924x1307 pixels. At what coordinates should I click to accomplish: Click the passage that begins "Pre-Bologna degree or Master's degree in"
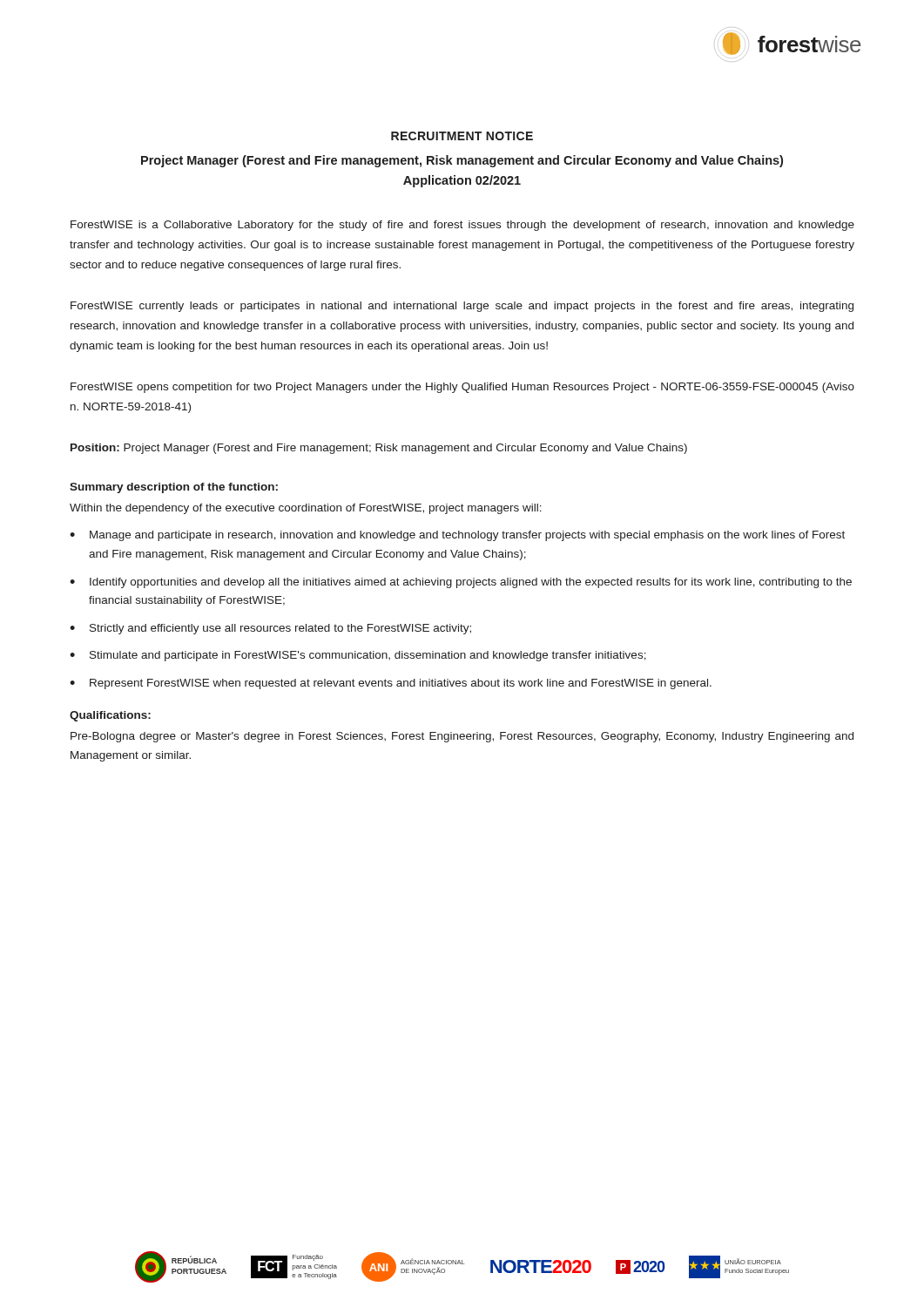coord(462,745)
